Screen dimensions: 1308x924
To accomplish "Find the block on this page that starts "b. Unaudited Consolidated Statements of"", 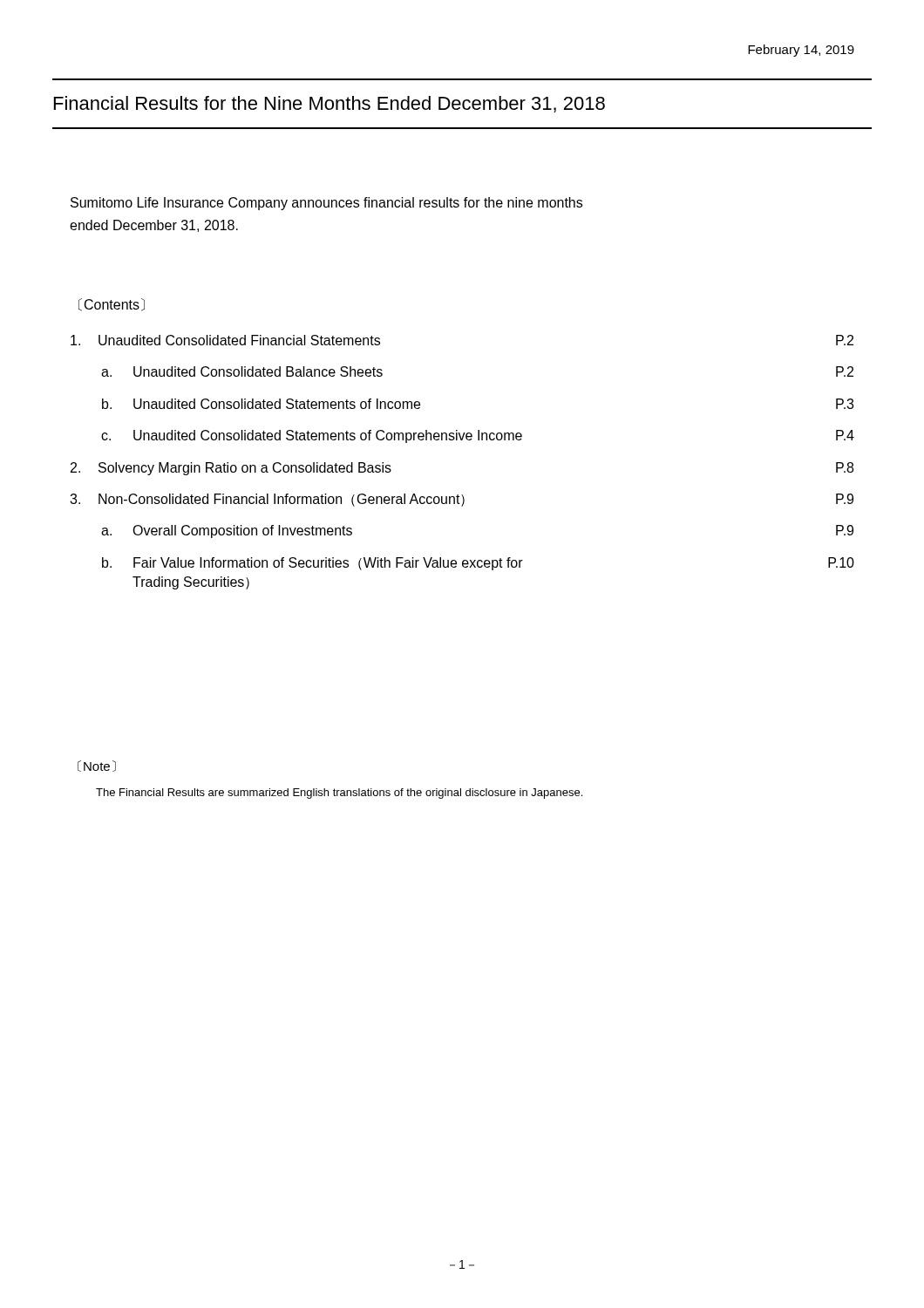I will [x=277, y=402].
